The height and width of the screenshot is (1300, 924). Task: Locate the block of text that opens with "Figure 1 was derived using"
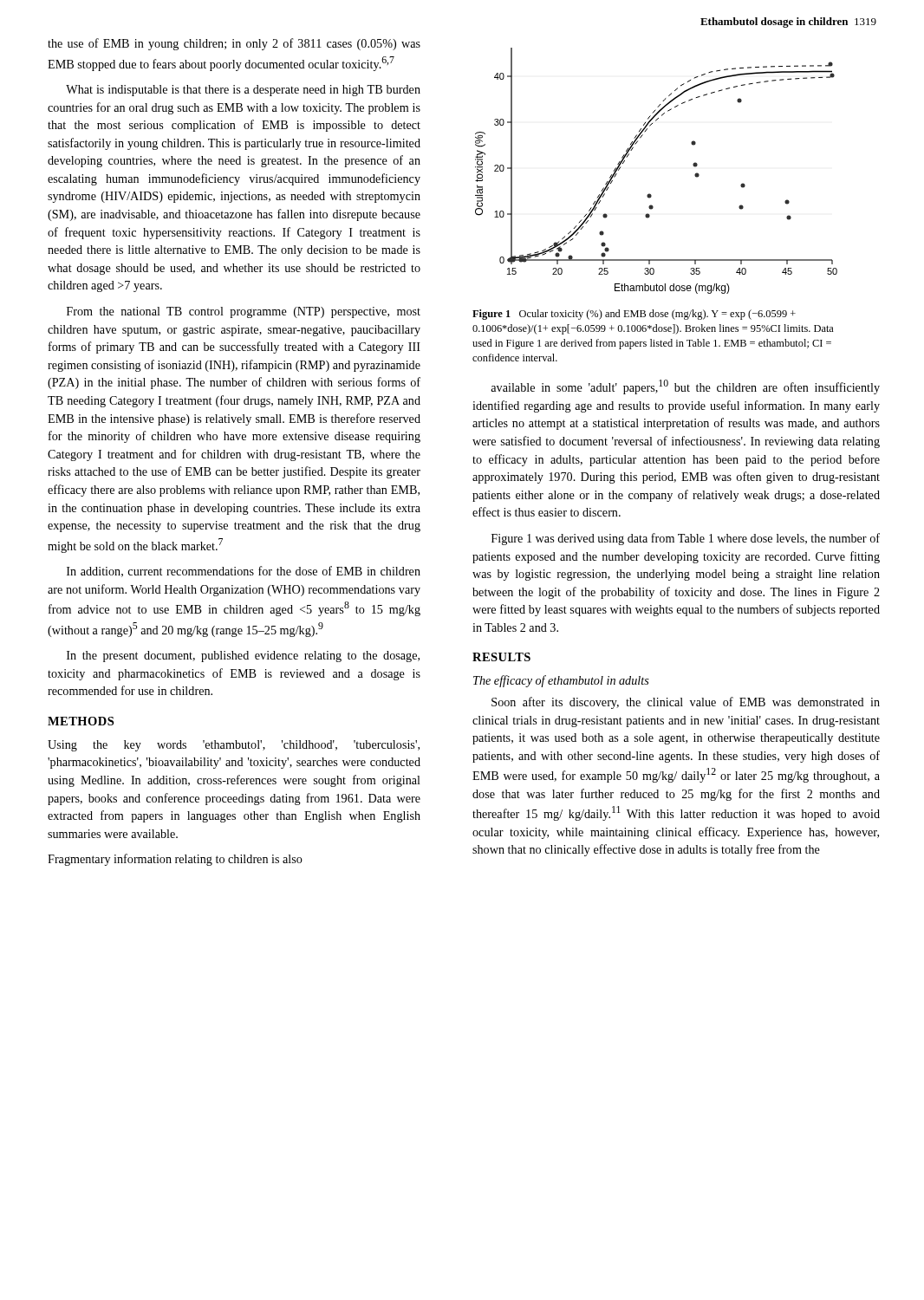(x=676, y=583)
